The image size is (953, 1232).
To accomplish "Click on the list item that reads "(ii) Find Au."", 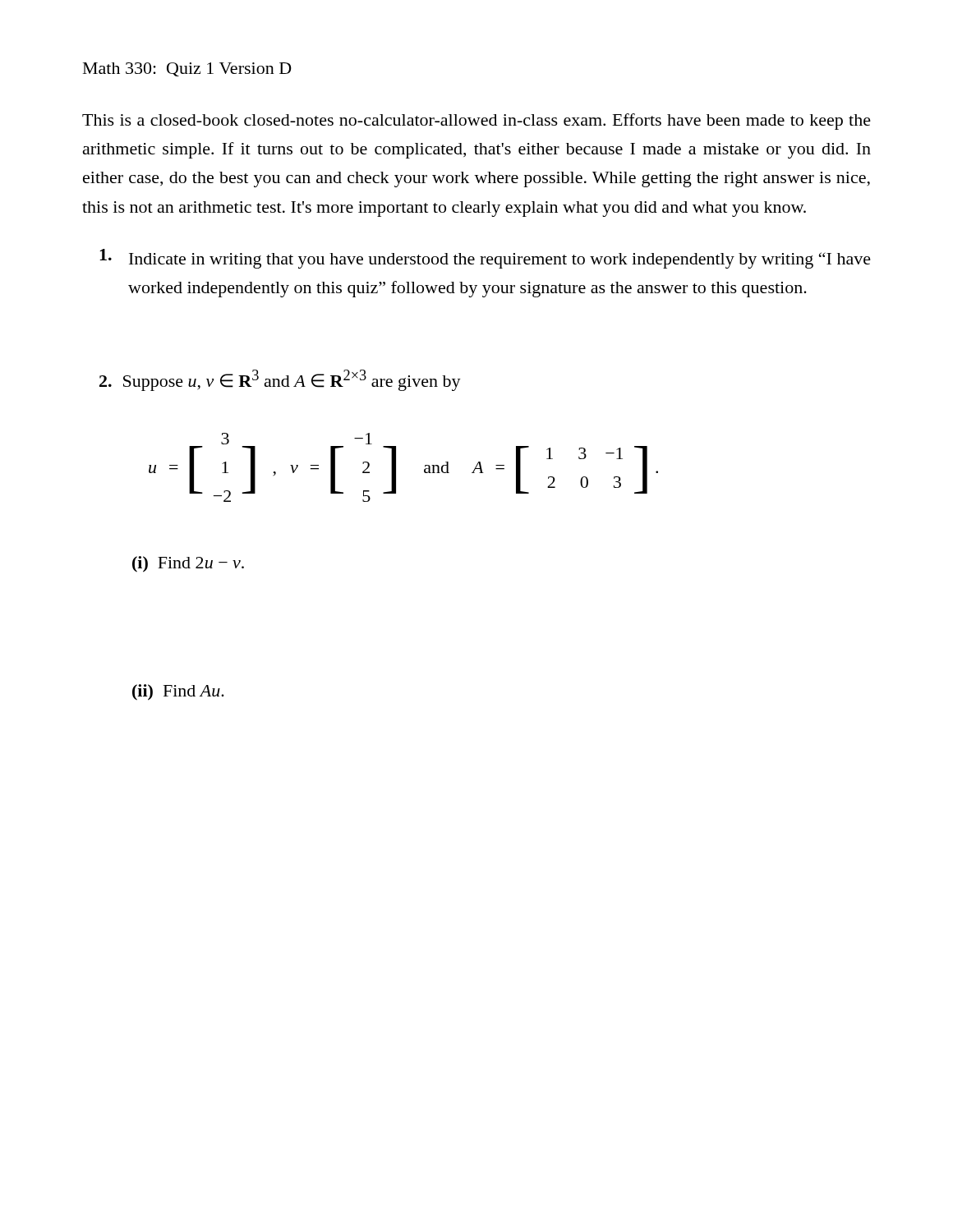I will (x=178, y=691).
